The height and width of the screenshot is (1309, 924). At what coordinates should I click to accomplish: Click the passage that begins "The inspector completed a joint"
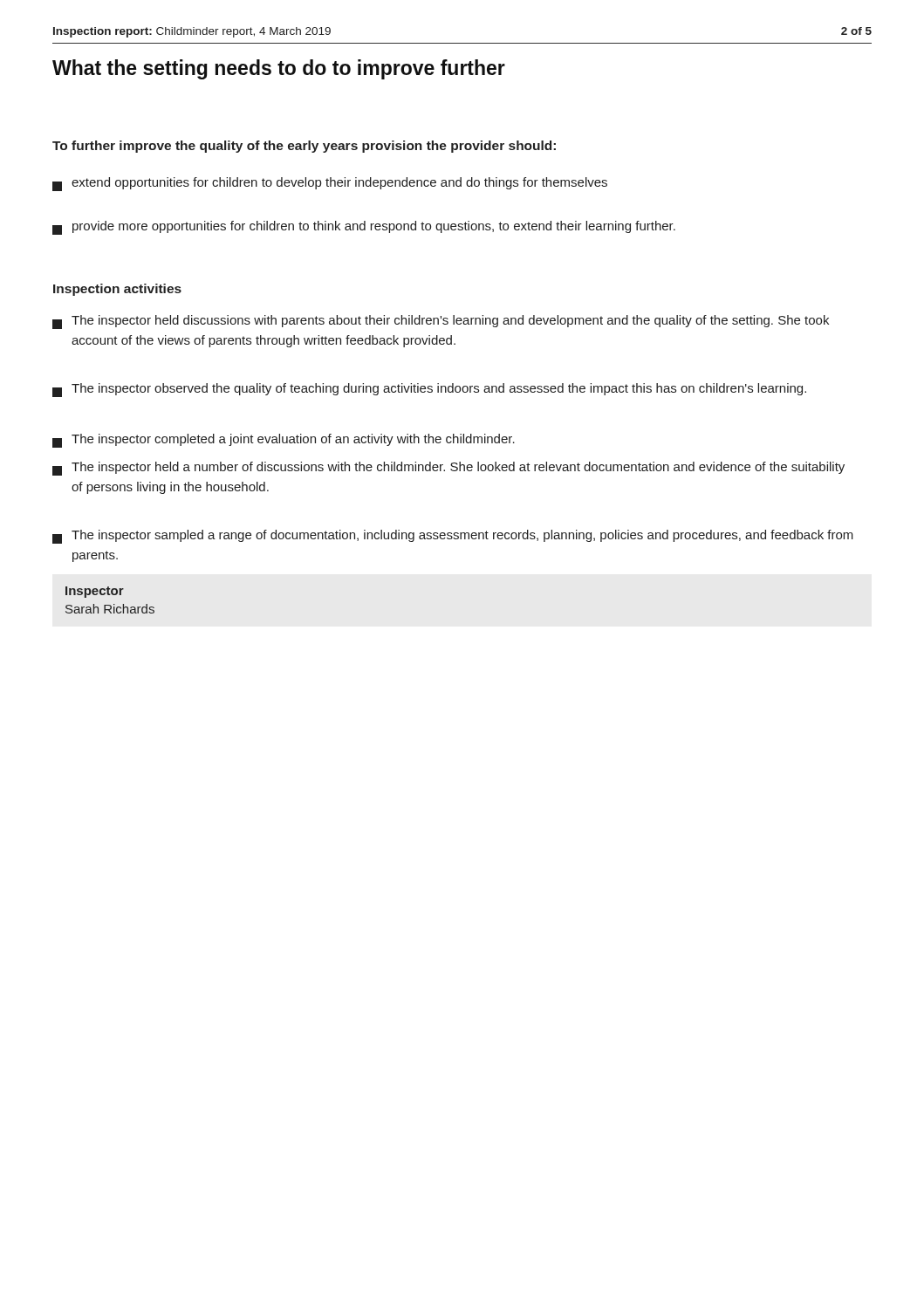click(x=284, y=441)
